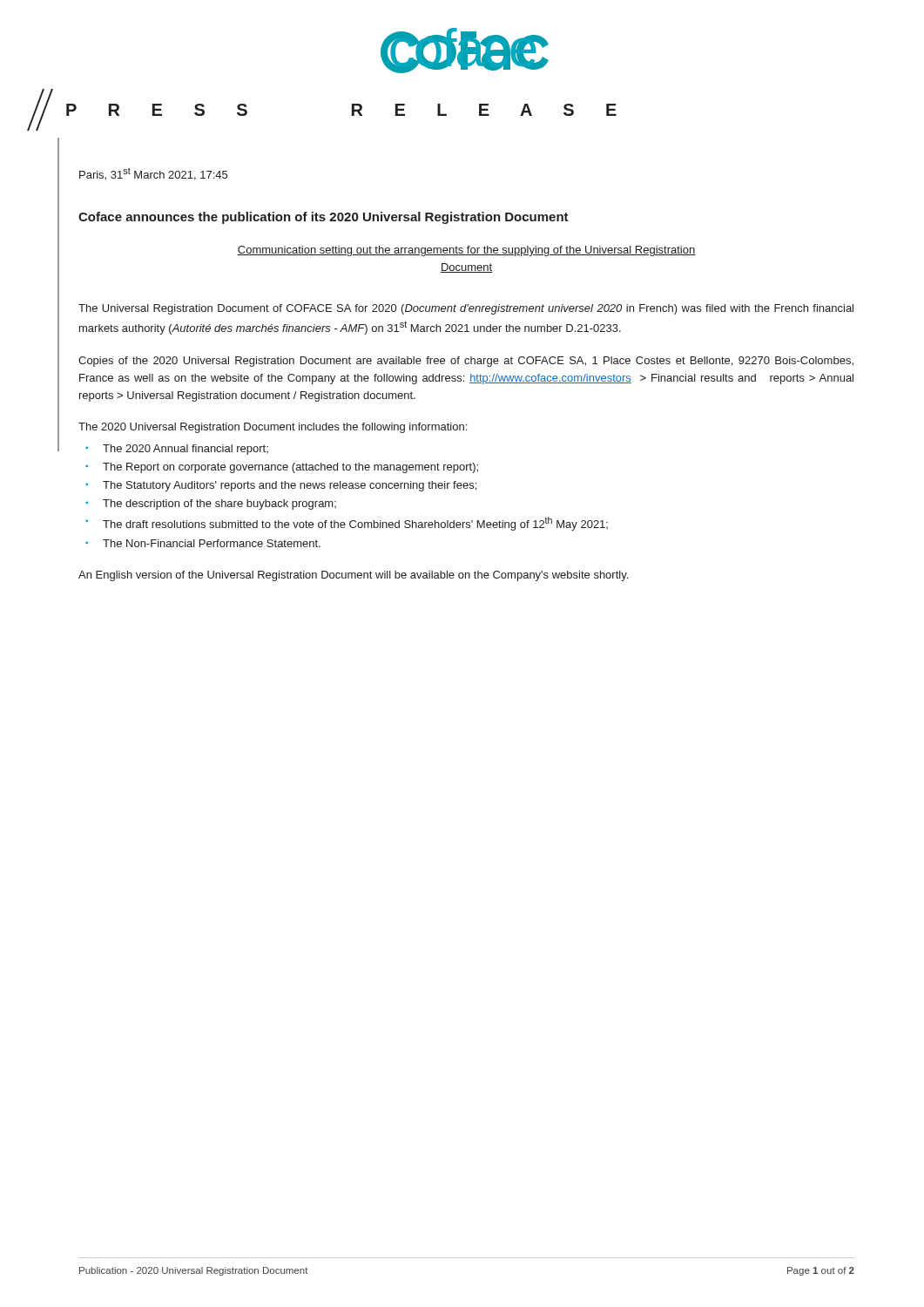Point to the element starting "The Report on corporate governance (attached"

(x=291, y=466)
